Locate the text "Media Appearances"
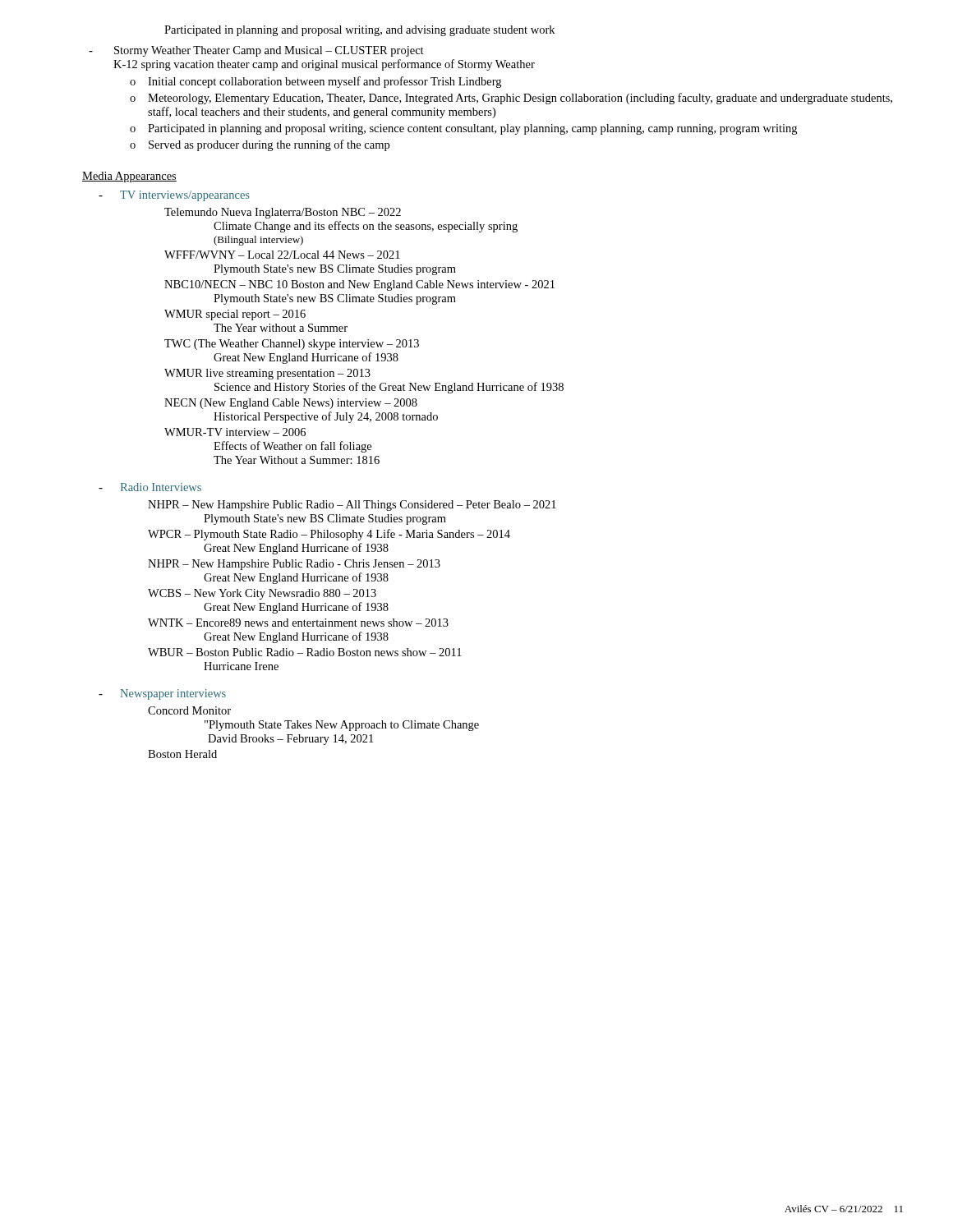Viewport: 953px width, 1232px height. coord(129,176)
